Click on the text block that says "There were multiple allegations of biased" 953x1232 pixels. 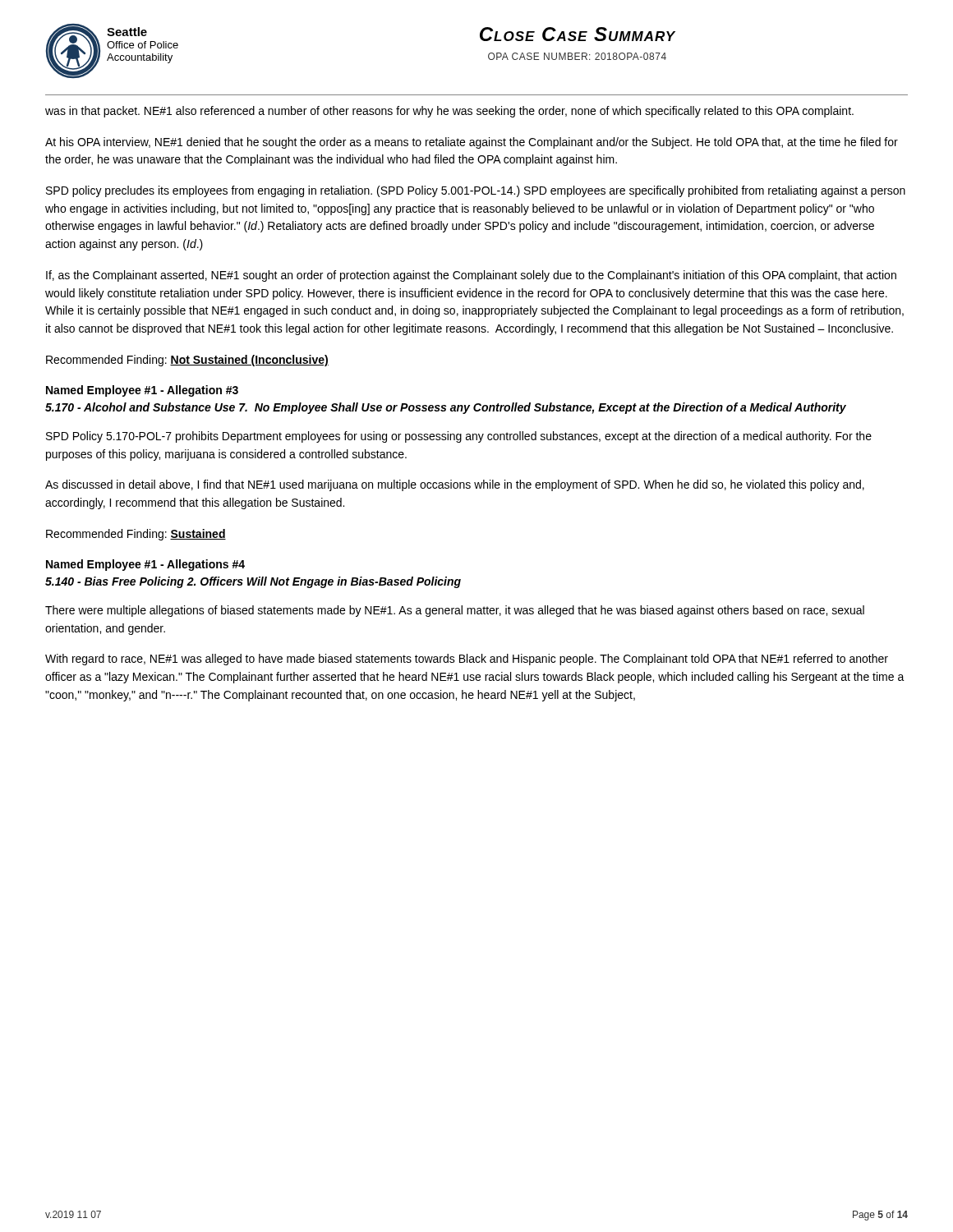(455, 619)
